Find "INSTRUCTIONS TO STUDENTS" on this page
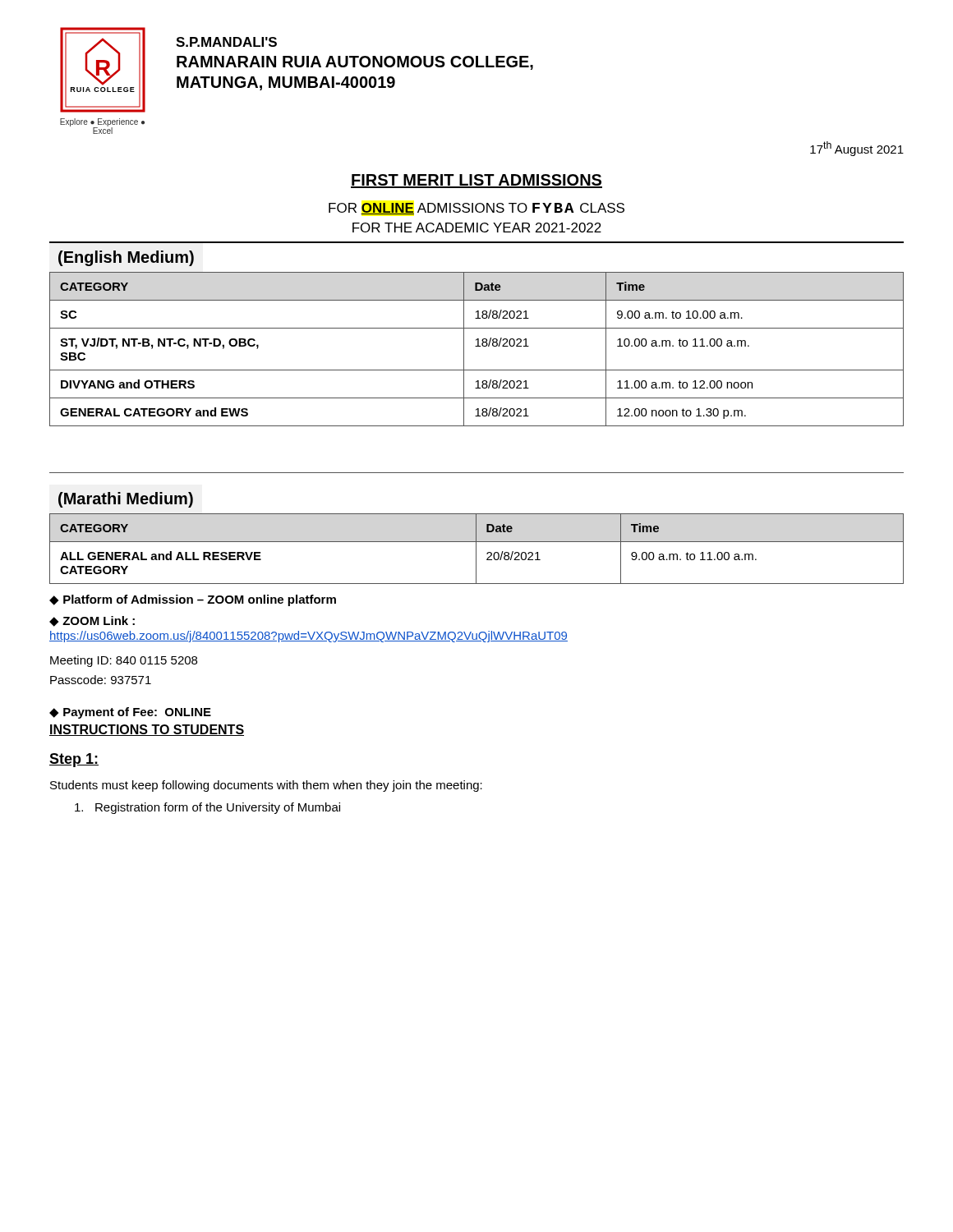Viewport: 953px width, 1232px height. [x=147, y=730]
